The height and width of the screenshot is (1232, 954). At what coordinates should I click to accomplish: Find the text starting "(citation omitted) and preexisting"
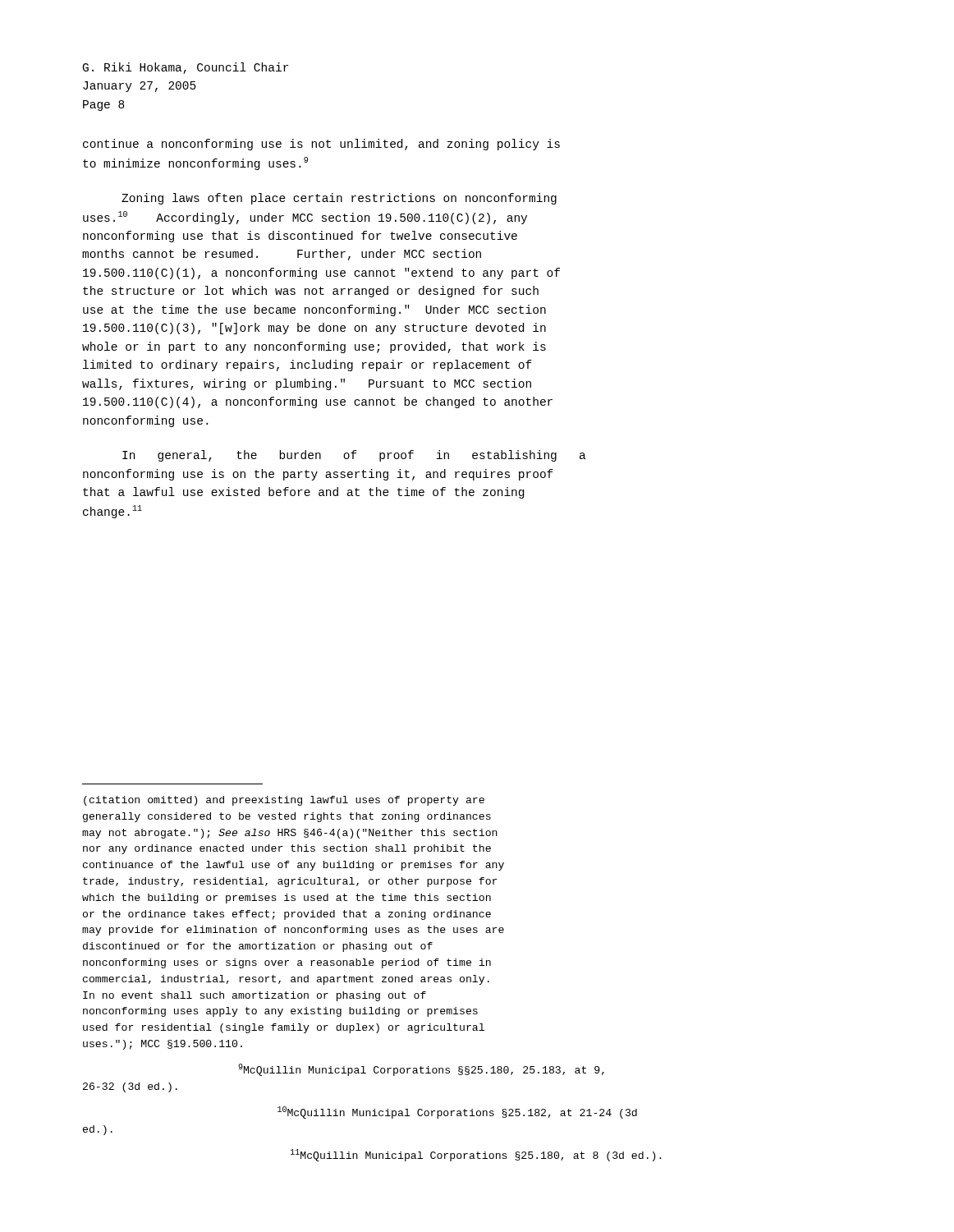(293, 922)
